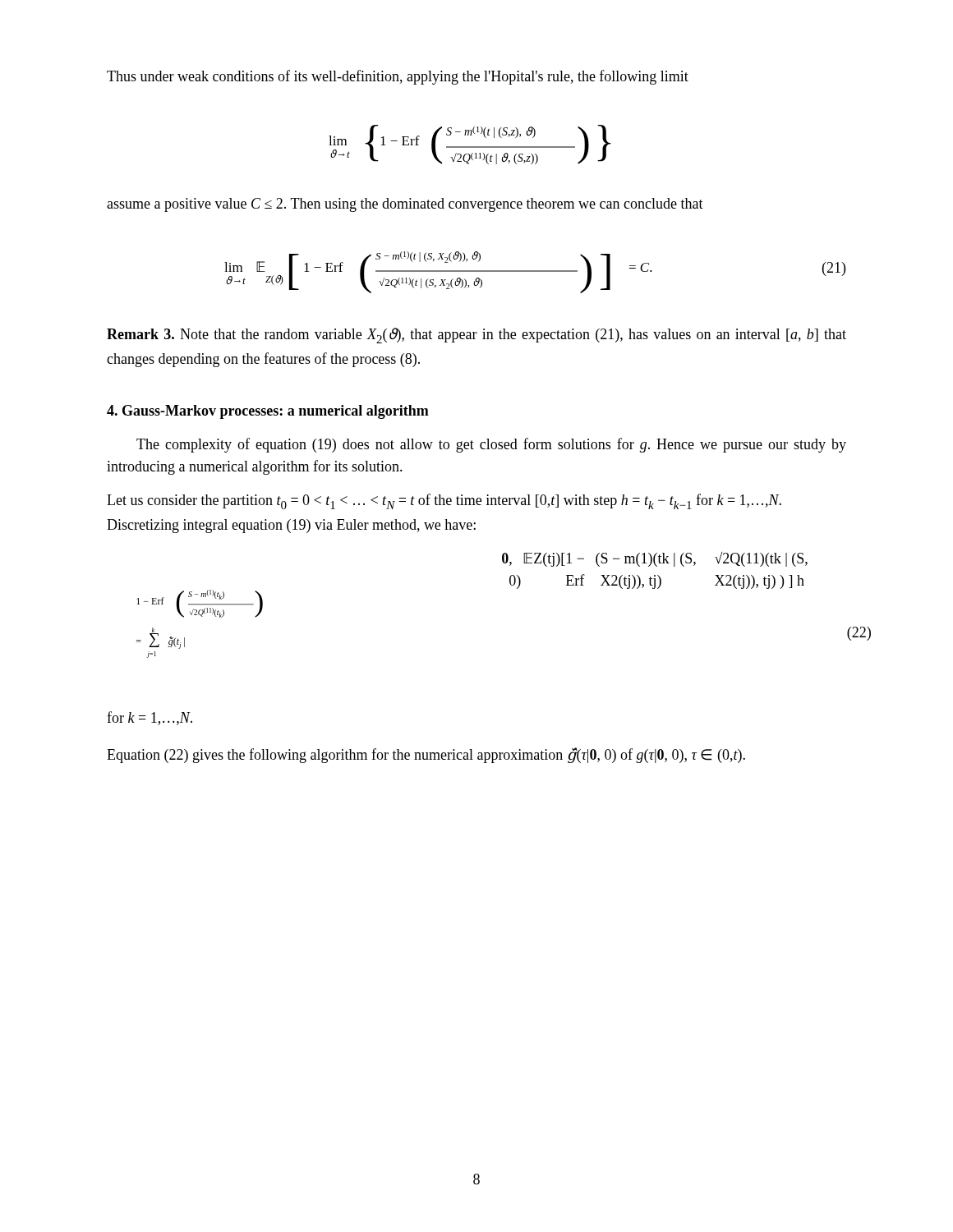Screen dimensions: 1232x953
Task: Point to the block beginning "Equation (22) gives the following algorithm"
Action: 476,755
